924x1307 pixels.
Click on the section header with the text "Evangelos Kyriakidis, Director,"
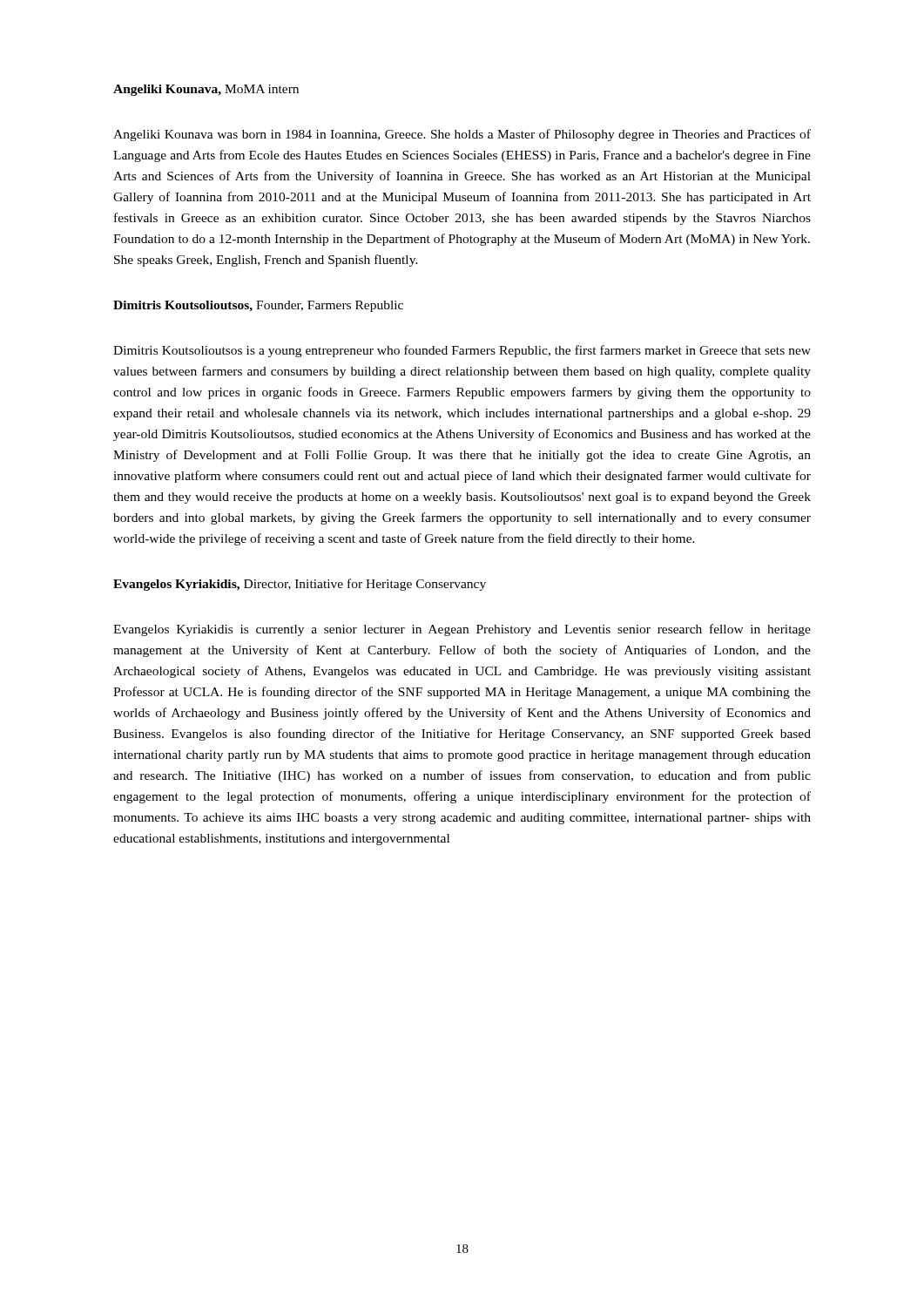click(300, 584)
